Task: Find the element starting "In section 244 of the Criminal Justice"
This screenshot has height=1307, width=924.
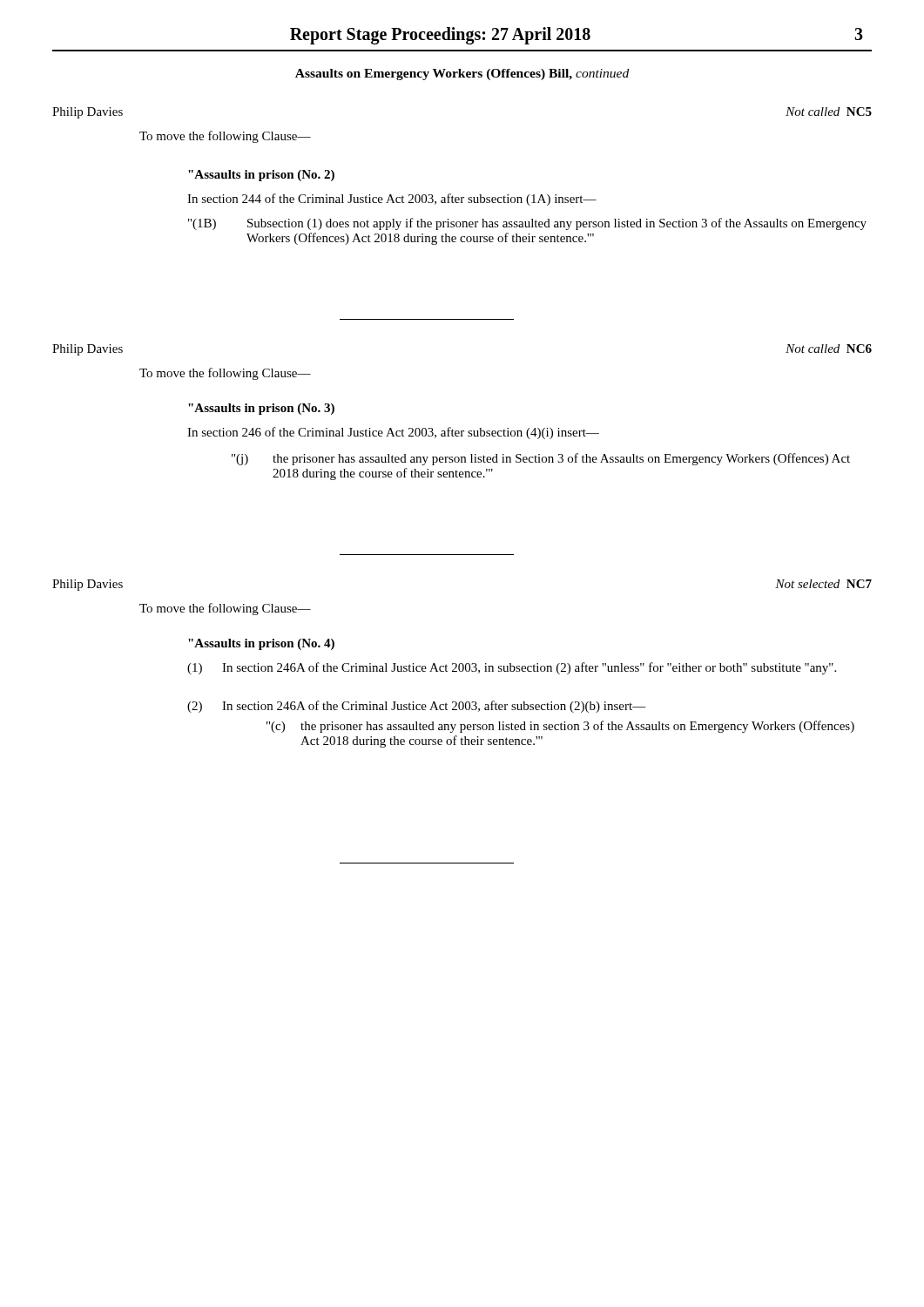Action: pyautogui.click(x=392, y=199)
